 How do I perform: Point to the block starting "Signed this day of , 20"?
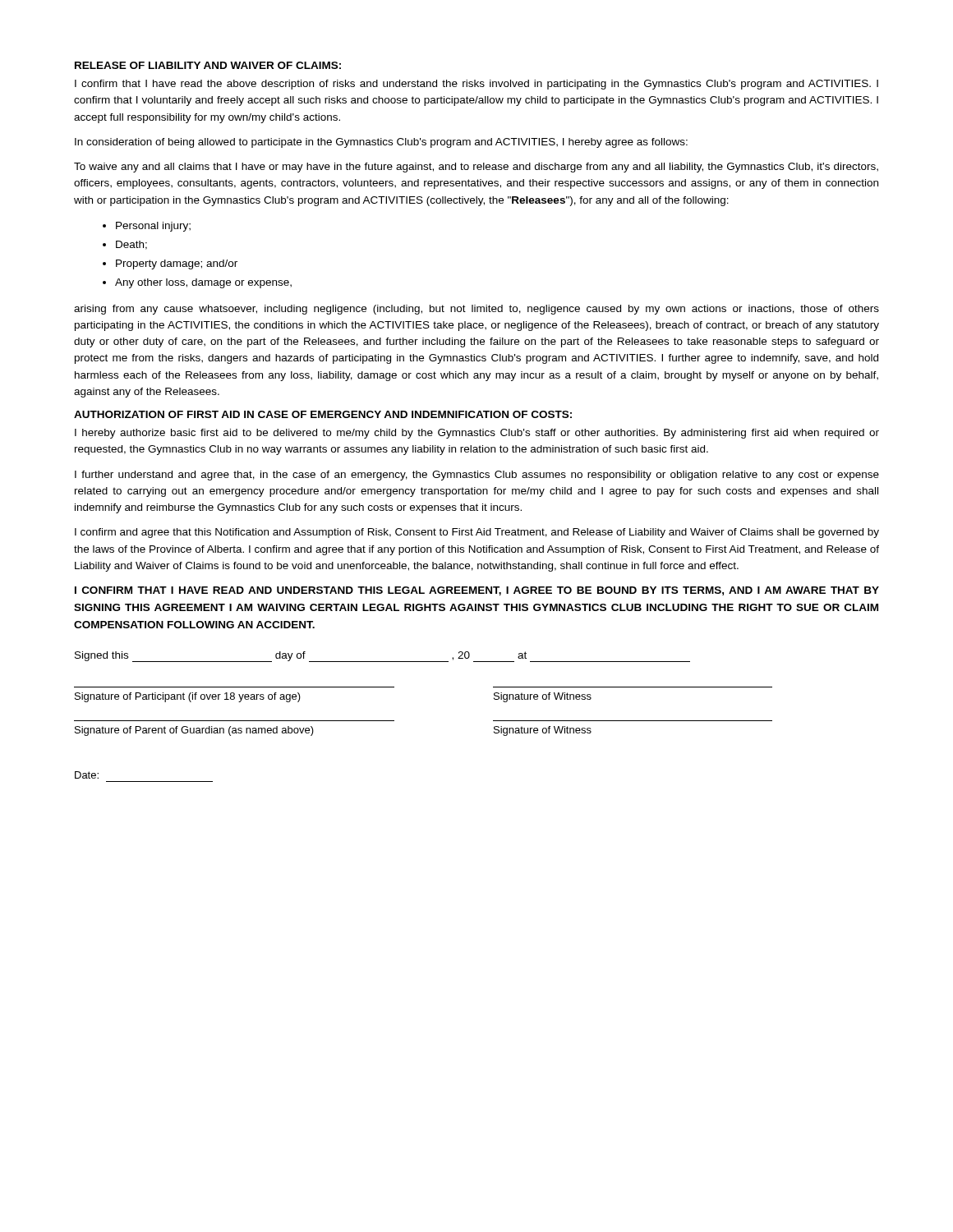382,655
